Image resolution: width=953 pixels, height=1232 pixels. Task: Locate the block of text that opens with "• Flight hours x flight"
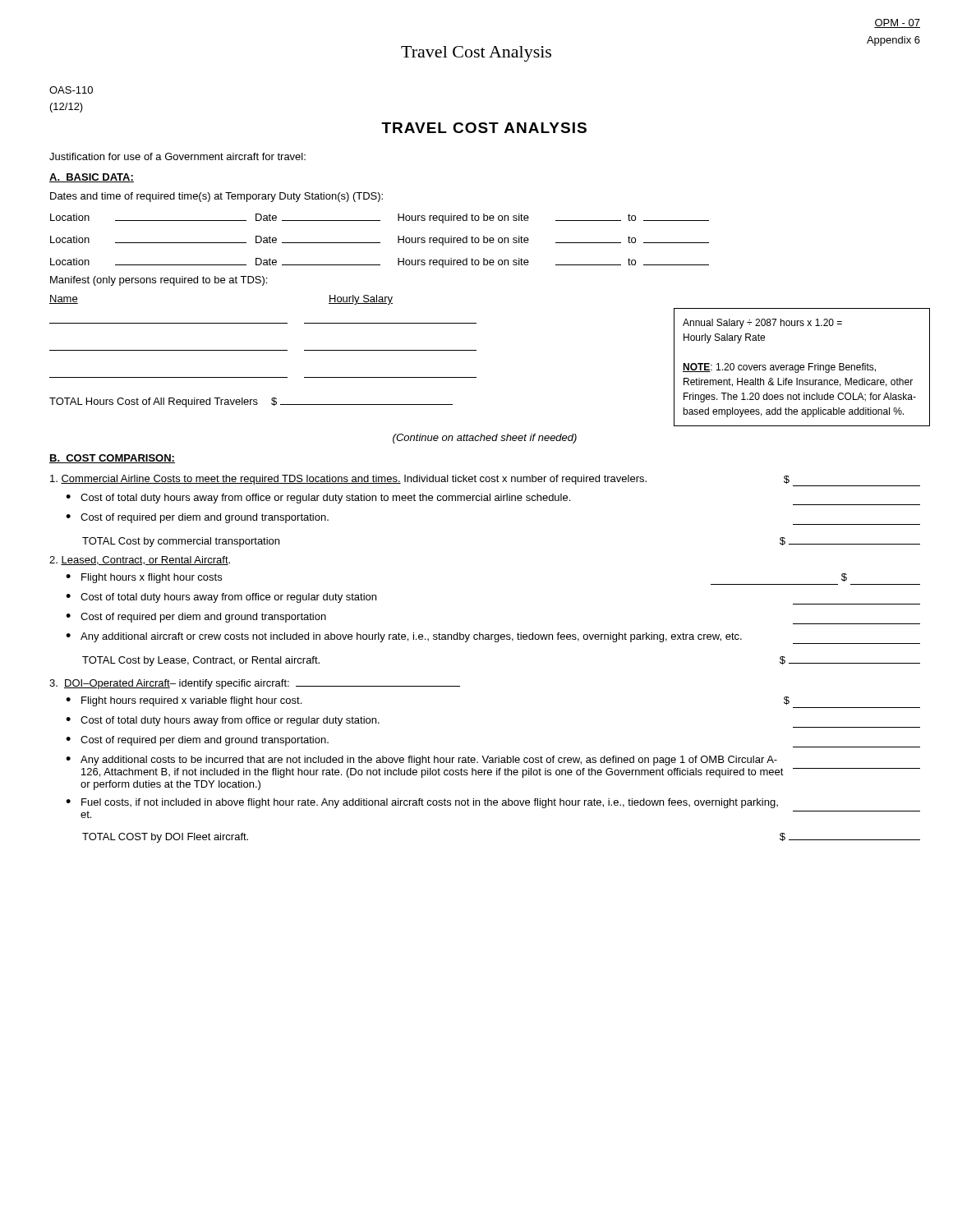coord(142,579)
